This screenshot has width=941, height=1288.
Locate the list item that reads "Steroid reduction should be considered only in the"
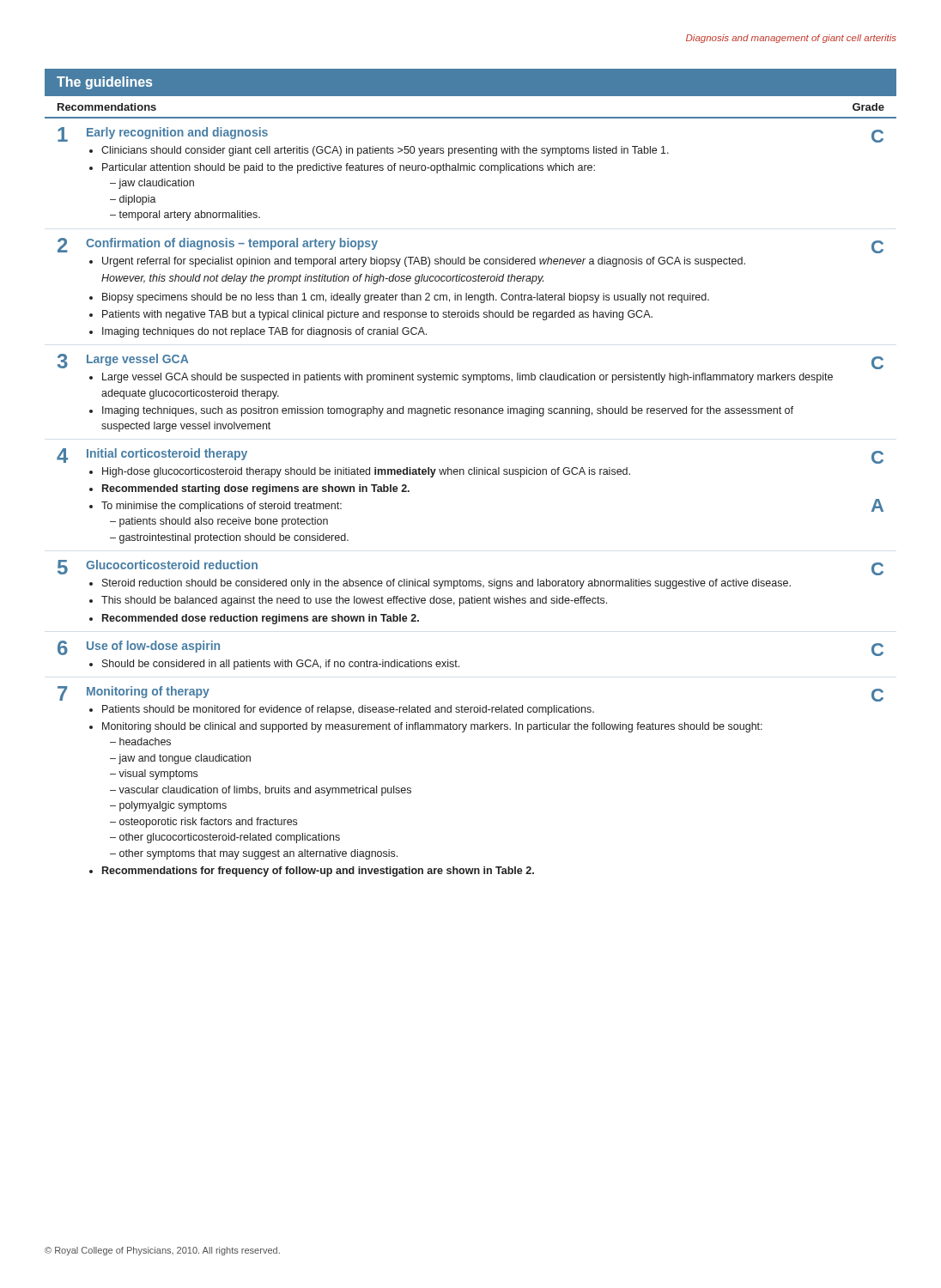(446, 583)
